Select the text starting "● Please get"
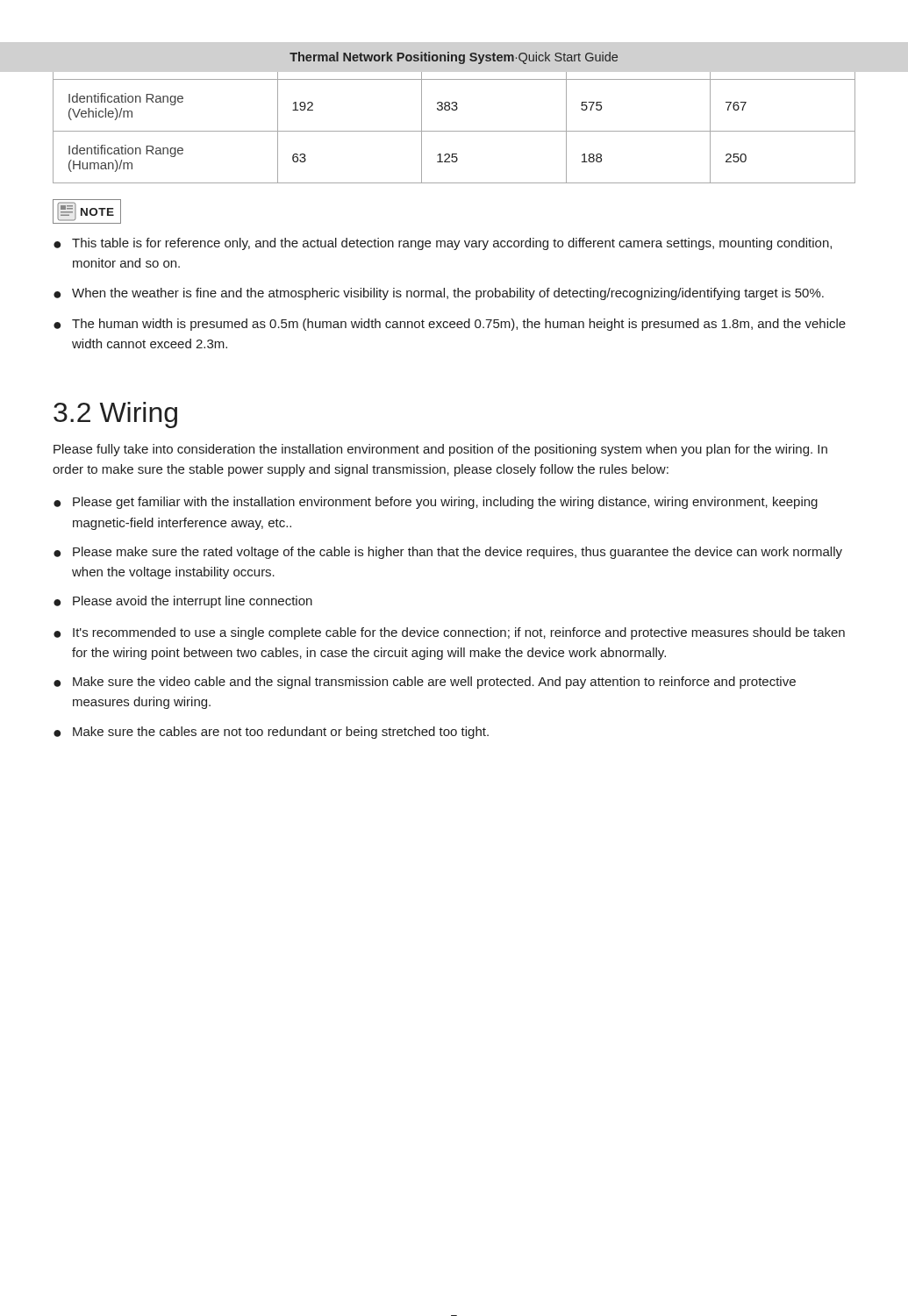This screenshot has width=908, height=1316. click(454, 512)
